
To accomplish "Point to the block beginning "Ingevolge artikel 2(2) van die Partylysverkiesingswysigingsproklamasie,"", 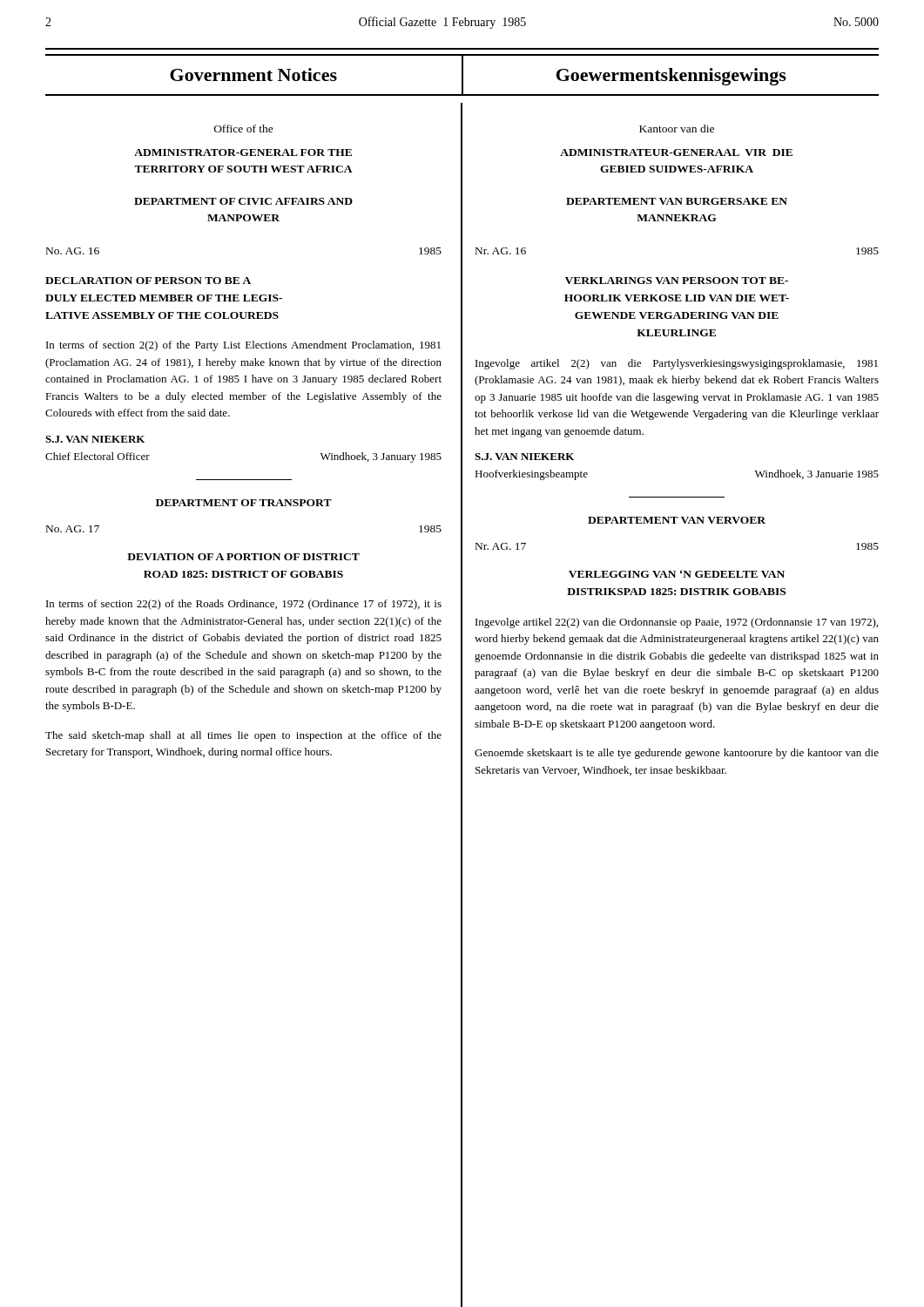I will pos(677,397).
